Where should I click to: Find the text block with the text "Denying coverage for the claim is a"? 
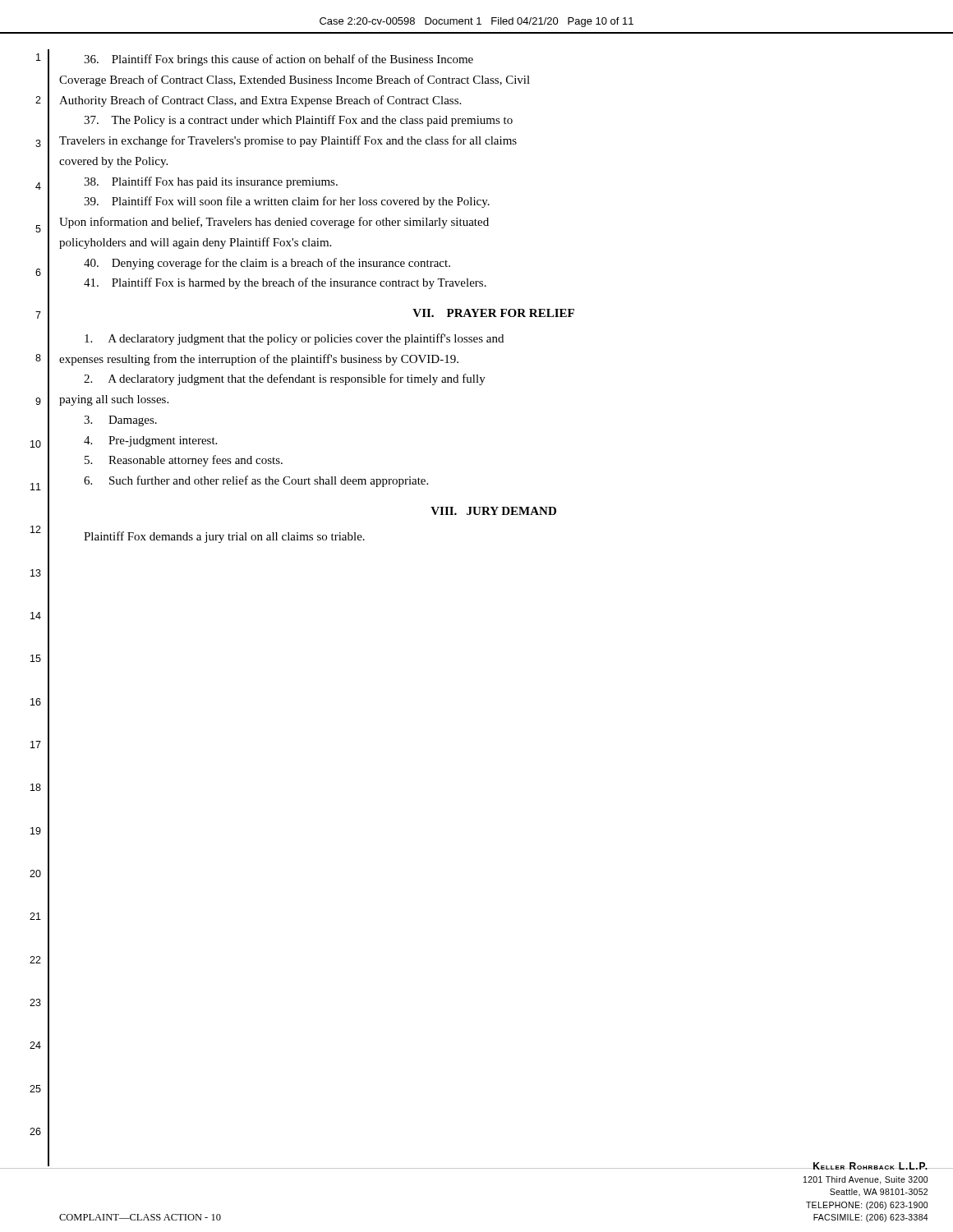click(x=255, y=262)
